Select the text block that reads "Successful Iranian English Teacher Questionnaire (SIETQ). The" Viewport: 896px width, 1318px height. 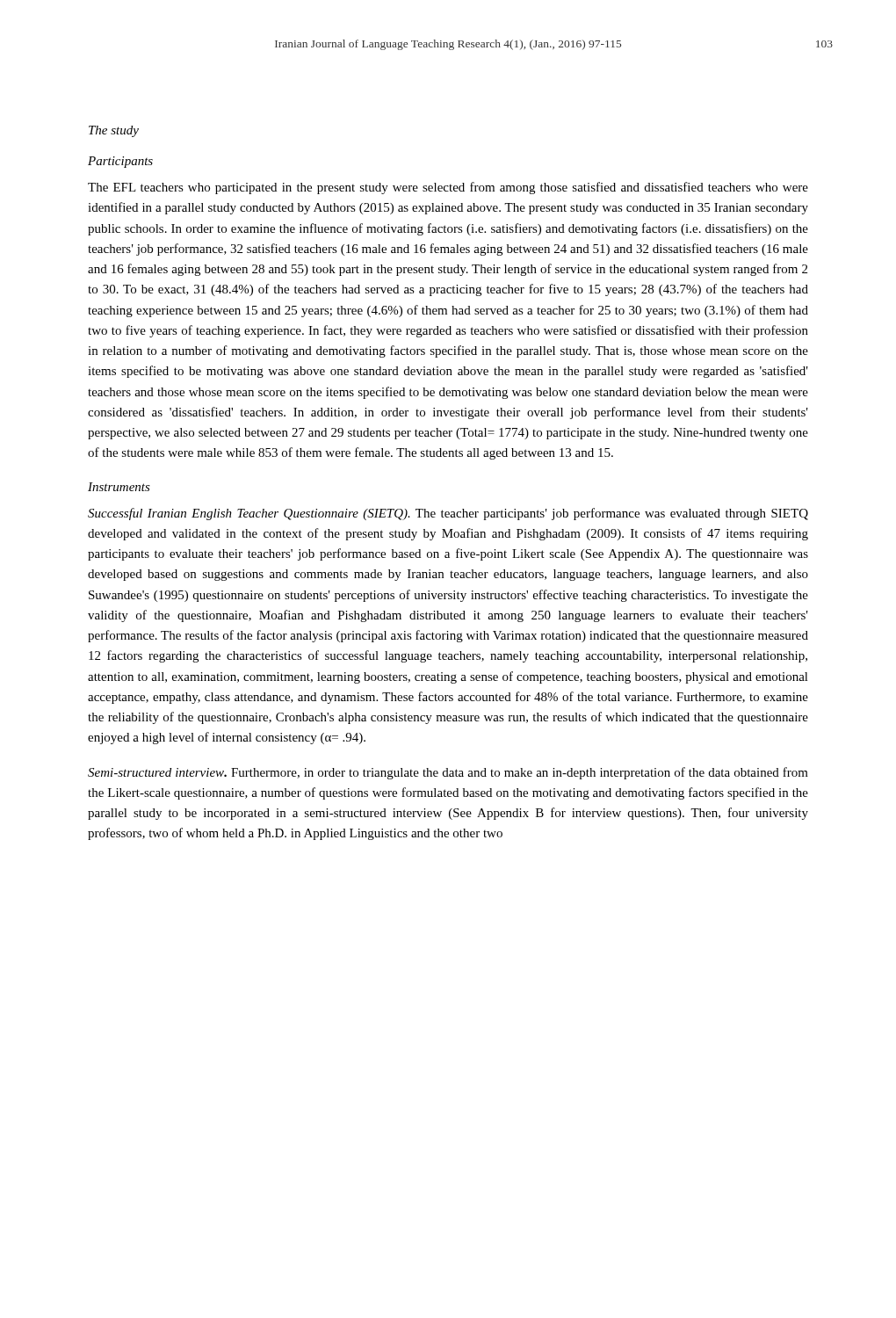click(448, 625)
